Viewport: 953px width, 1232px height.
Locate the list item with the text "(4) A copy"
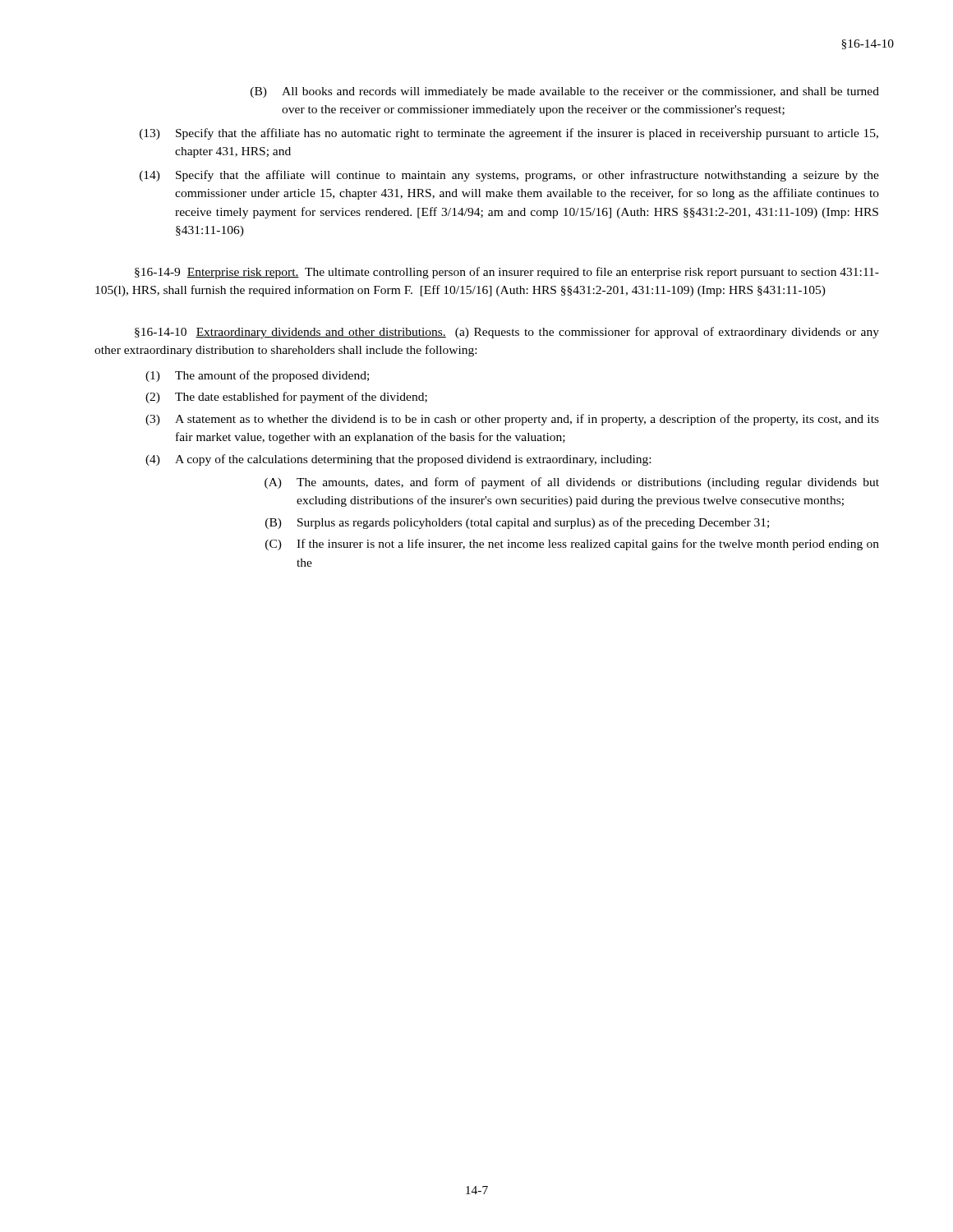point(487,512)
